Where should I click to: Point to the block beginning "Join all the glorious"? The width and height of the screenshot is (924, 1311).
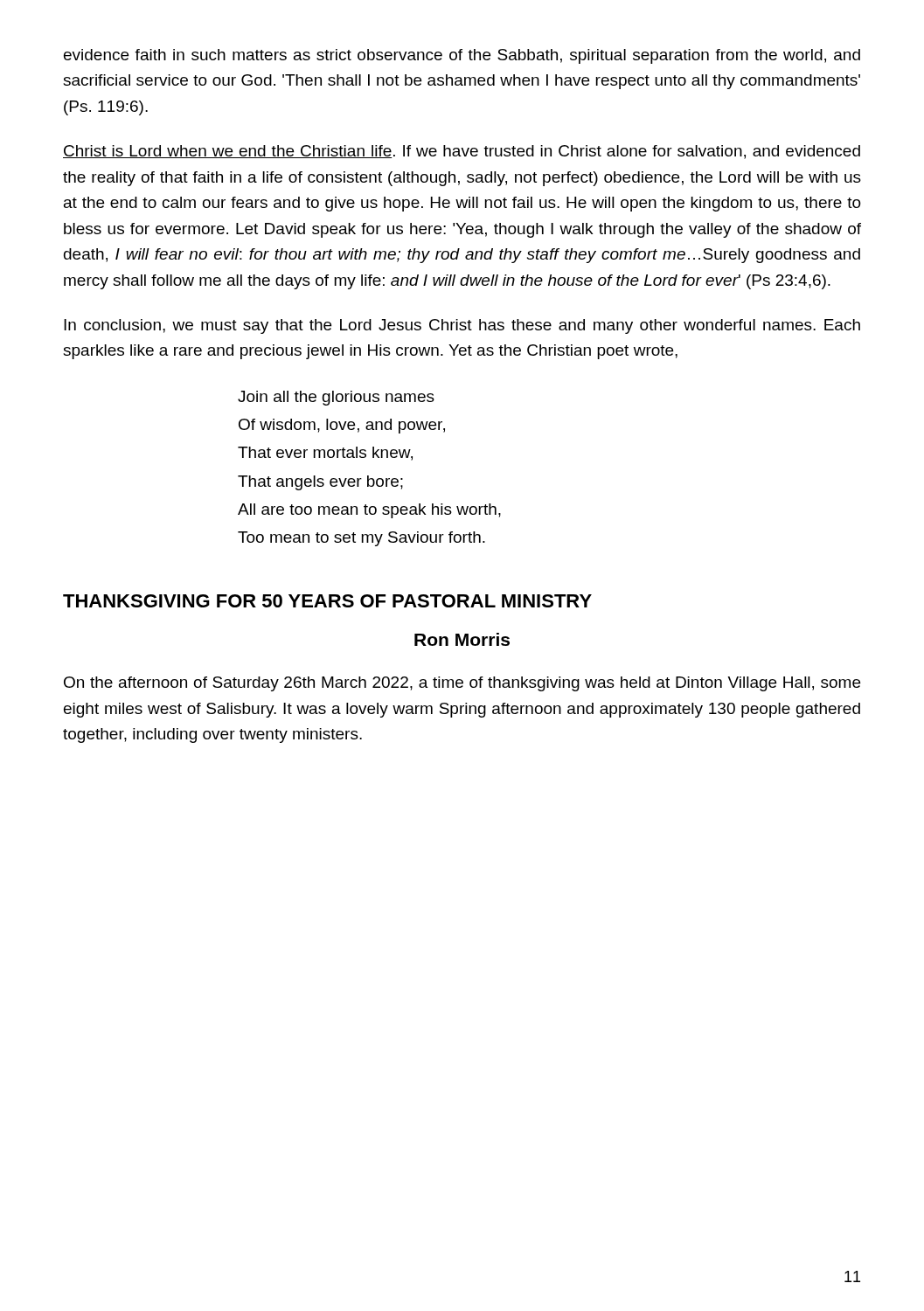point(370,467)
